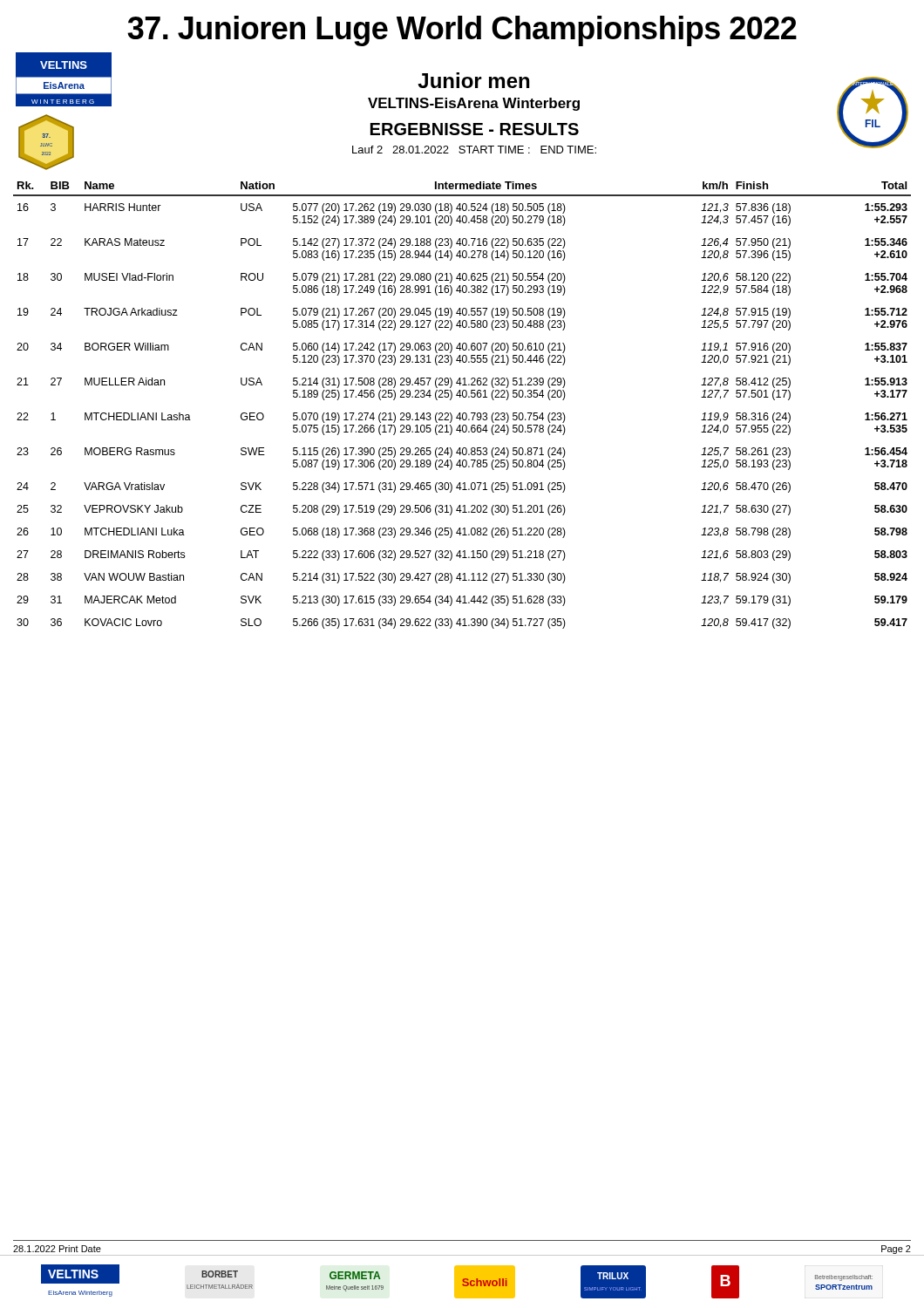Click on the title containing "37. Junioren Luge World Championships"

click(x=462, y=28)
